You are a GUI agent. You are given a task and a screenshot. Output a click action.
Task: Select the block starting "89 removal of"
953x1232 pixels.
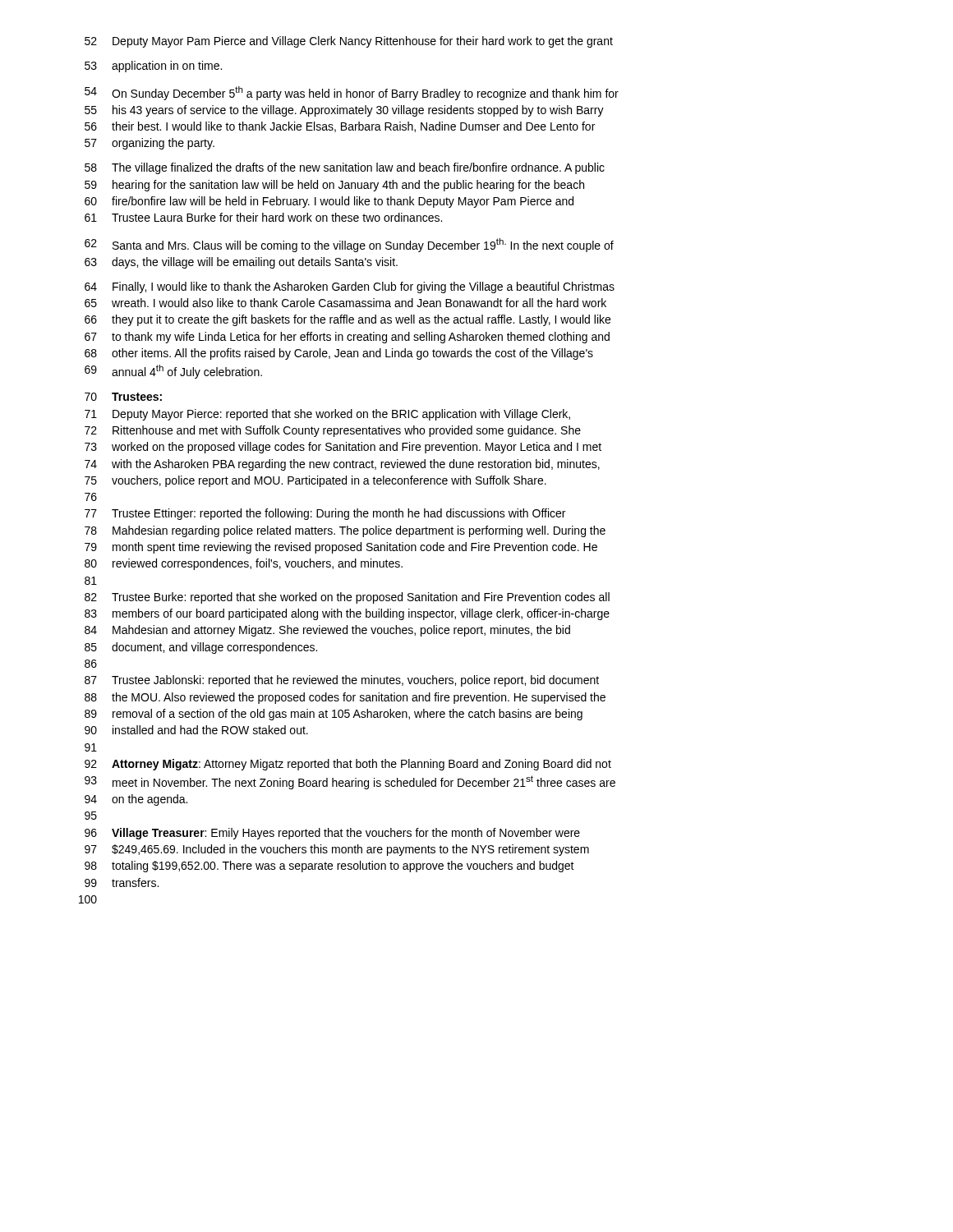[476, 714]
